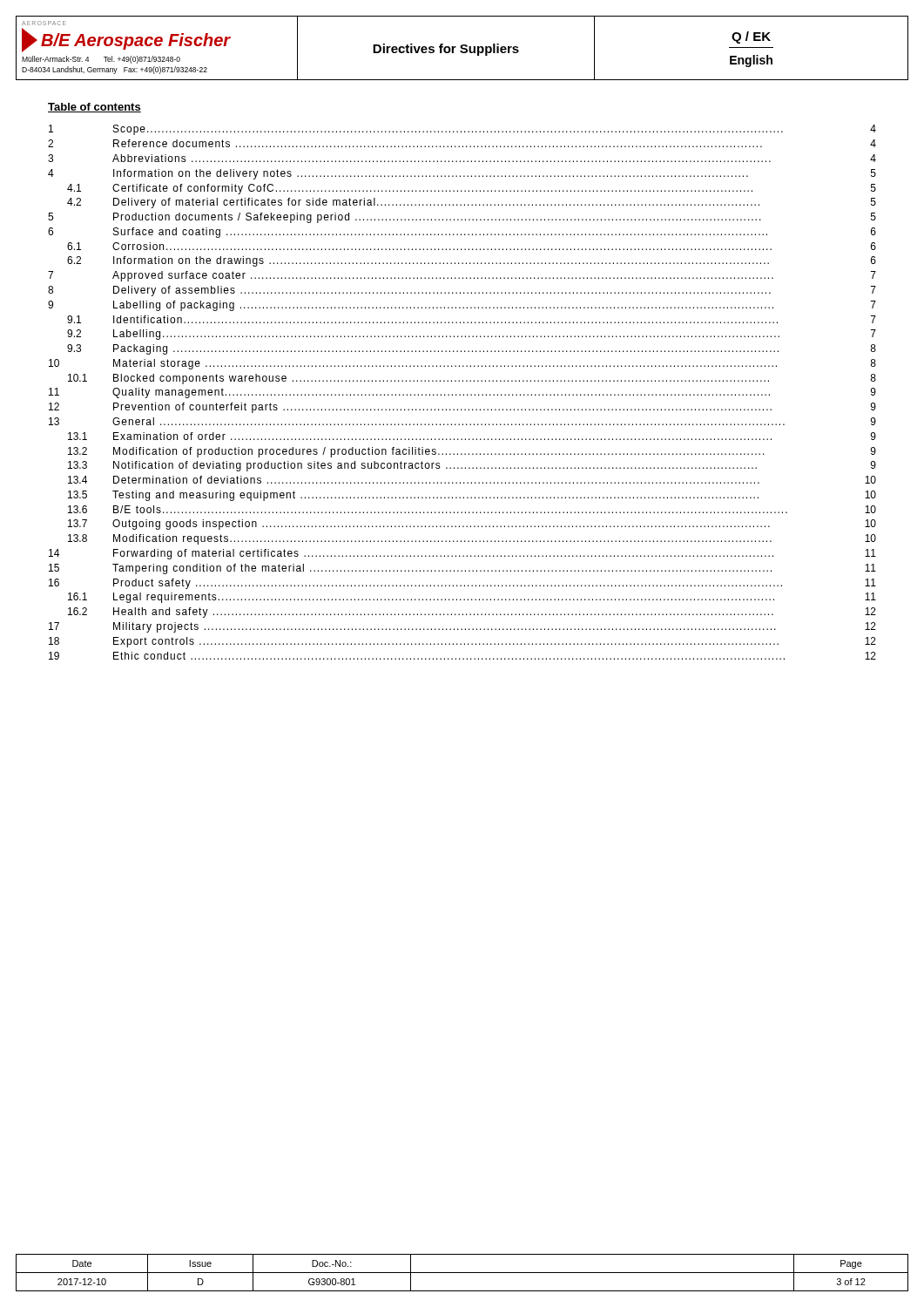Click where it says "17 Military projects"
Viewport: 924px width, 1307px height.
click(x=462, y=626)
